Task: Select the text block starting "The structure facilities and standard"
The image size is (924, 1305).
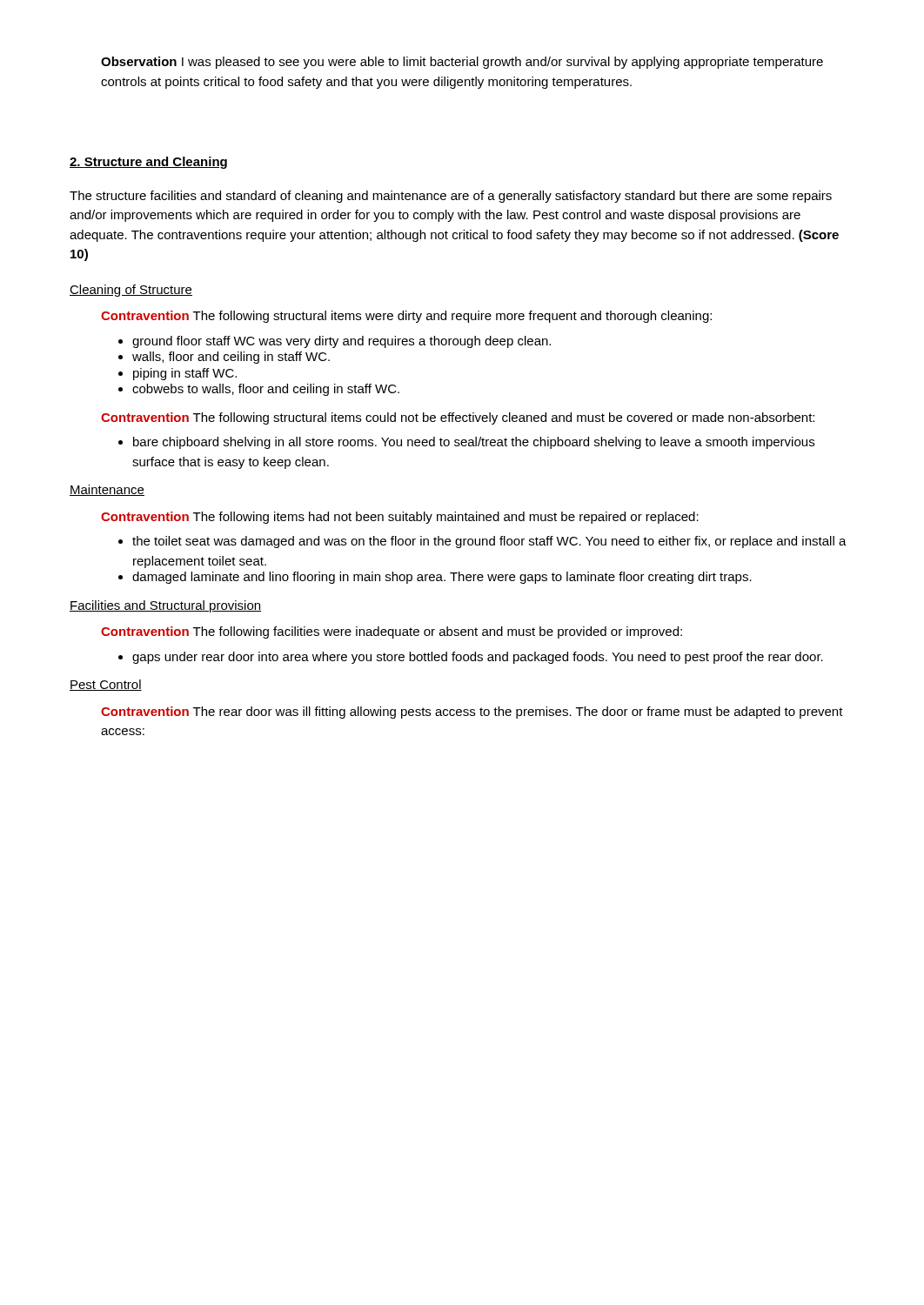Action: coord(462,225)
